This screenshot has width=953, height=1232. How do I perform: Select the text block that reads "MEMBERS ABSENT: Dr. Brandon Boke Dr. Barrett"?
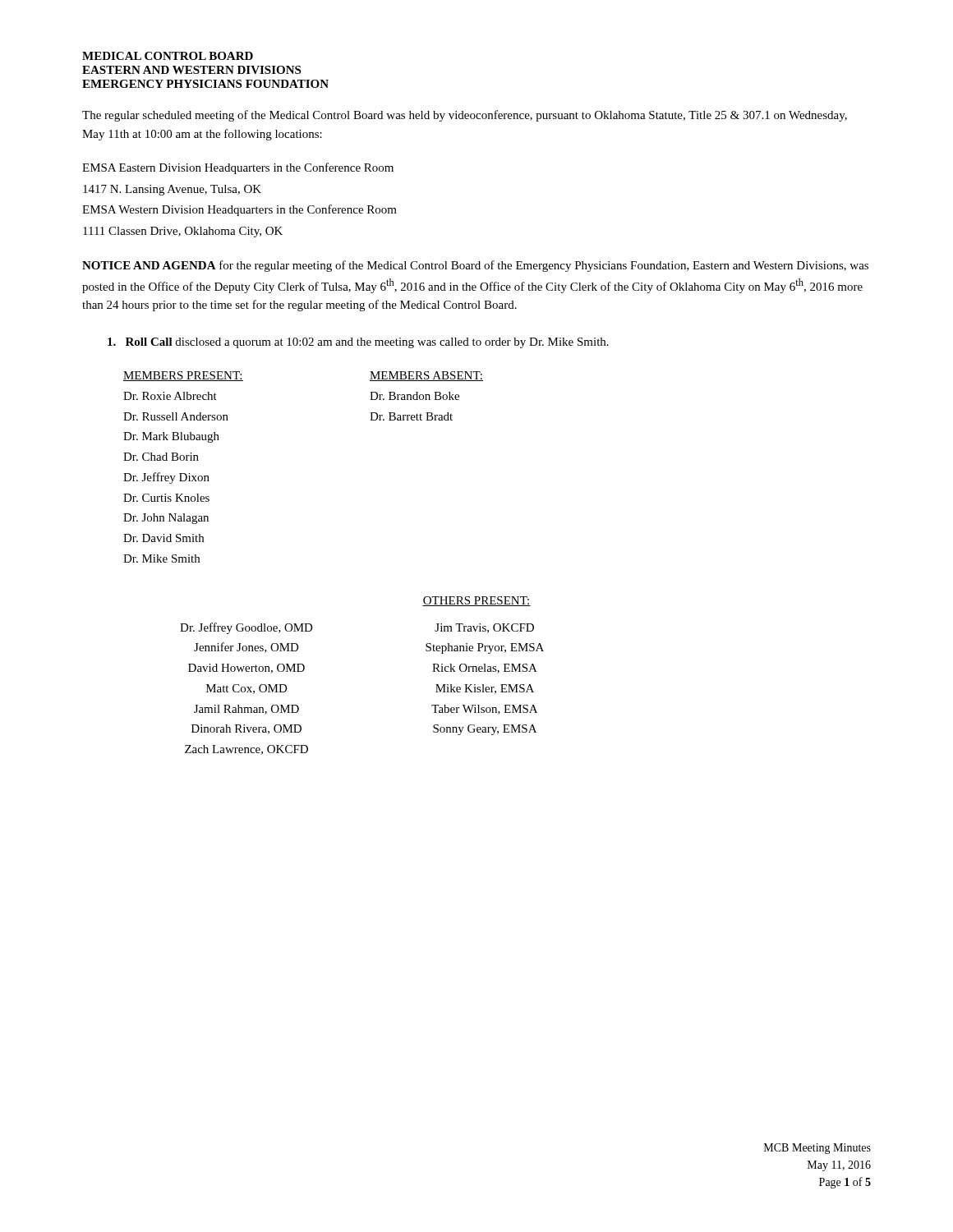click(x=426, y=376)
